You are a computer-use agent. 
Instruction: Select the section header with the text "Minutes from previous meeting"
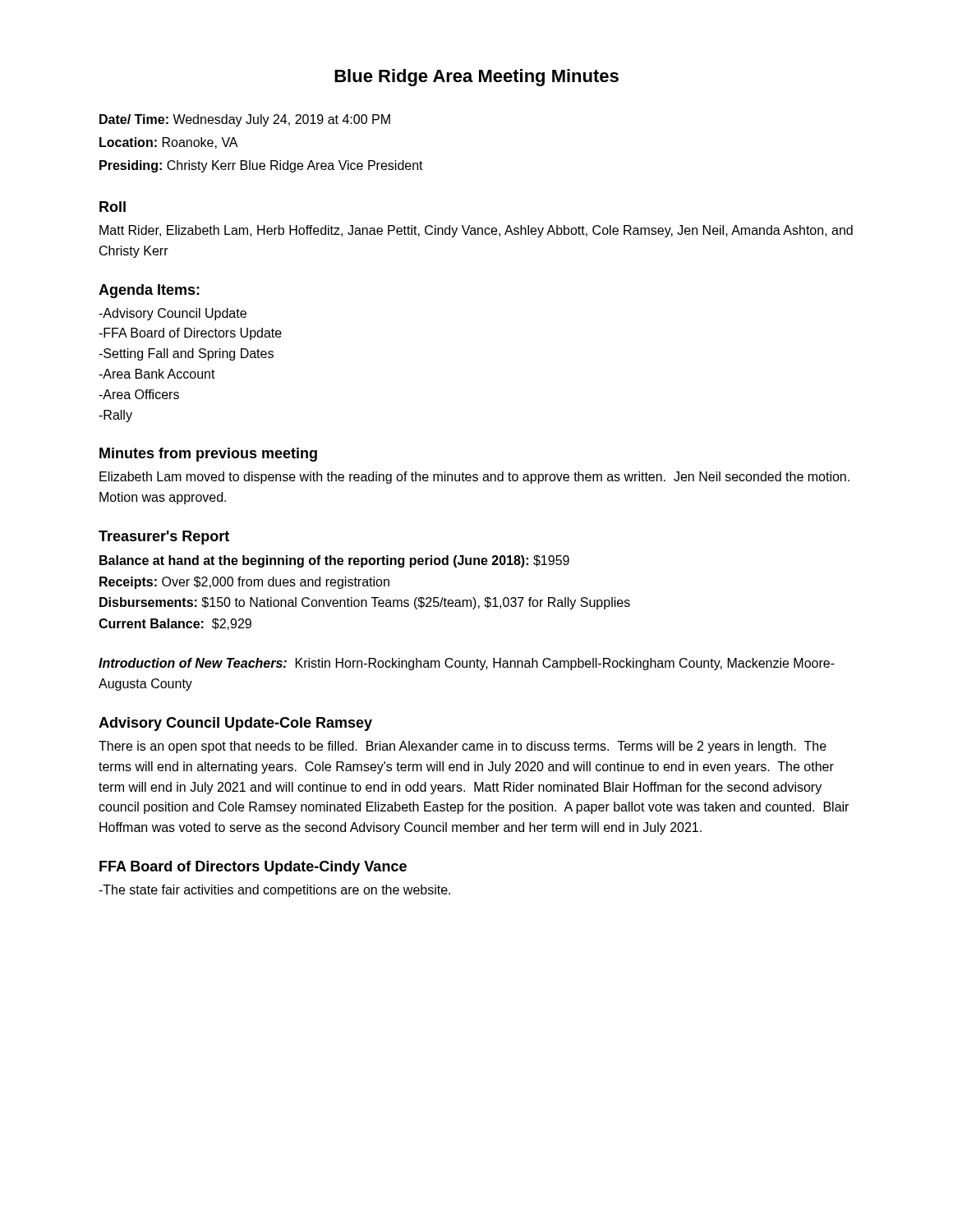(x=208, y=454)
